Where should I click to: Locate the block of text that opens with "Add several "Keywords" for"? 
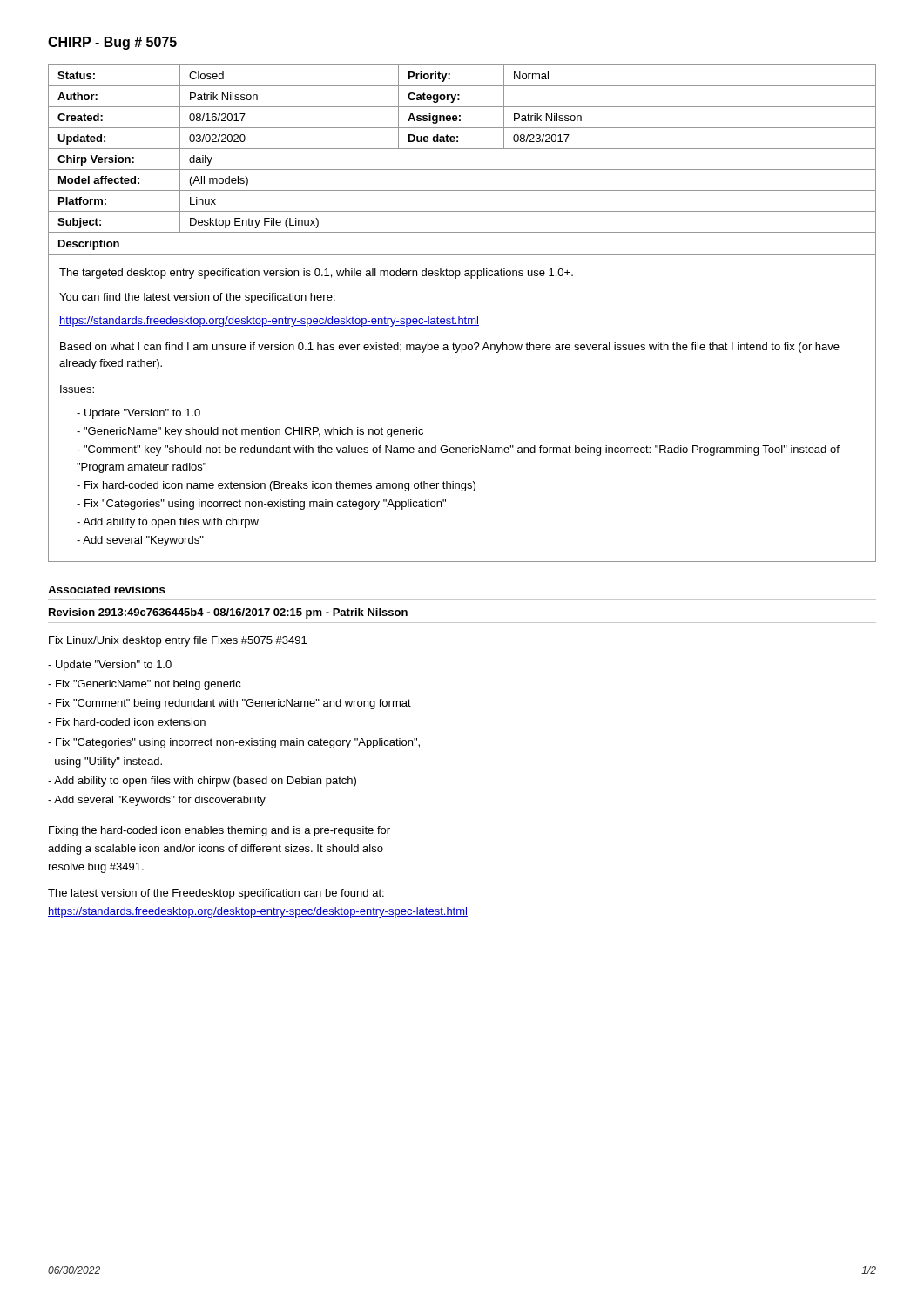(x=157, y=799)
